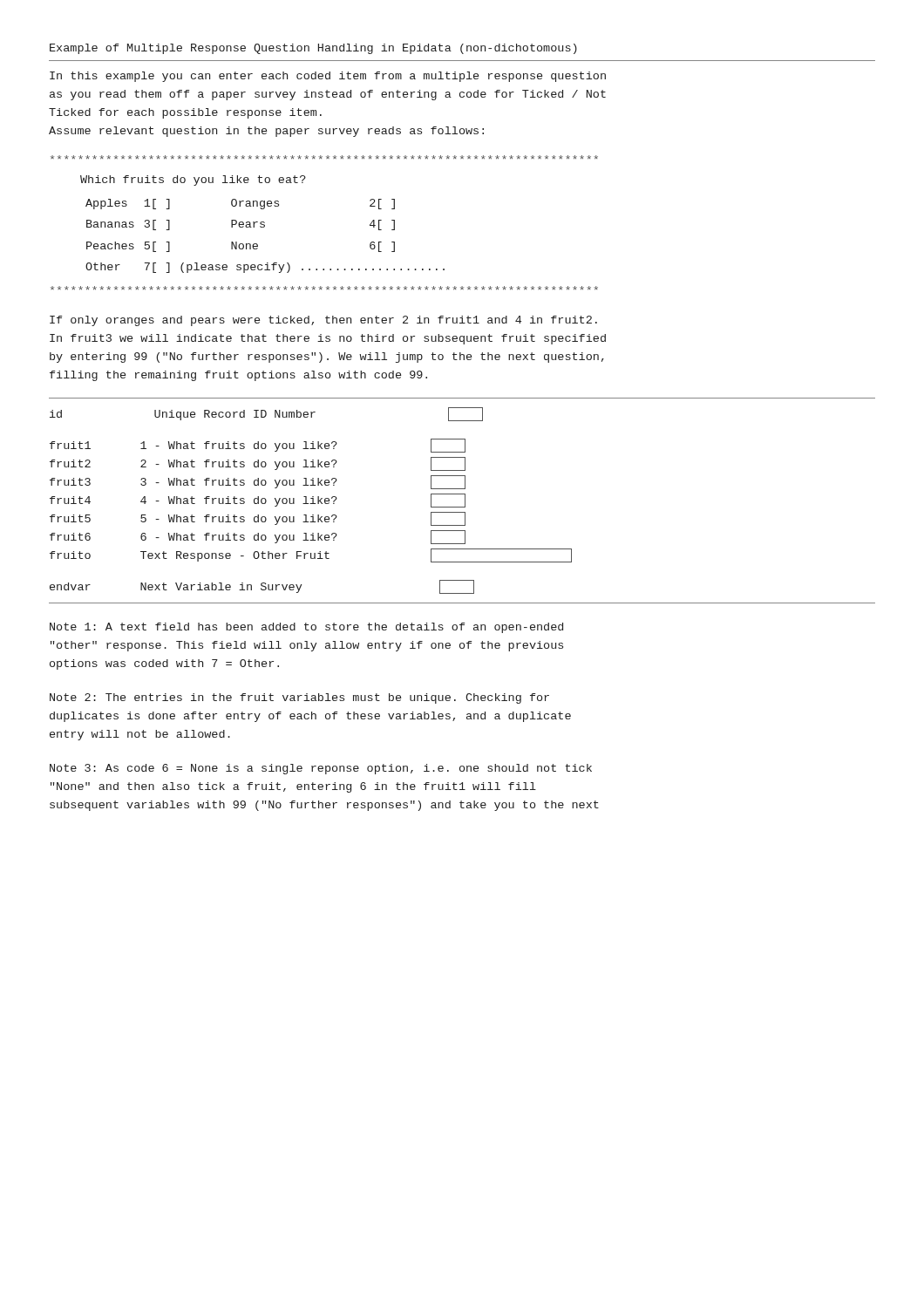The width and height of the screenshot is (924, 1308).
Task: Click on the text block that says "Which fruits do you like to eat? Apples1["
Action: [324, 157]
